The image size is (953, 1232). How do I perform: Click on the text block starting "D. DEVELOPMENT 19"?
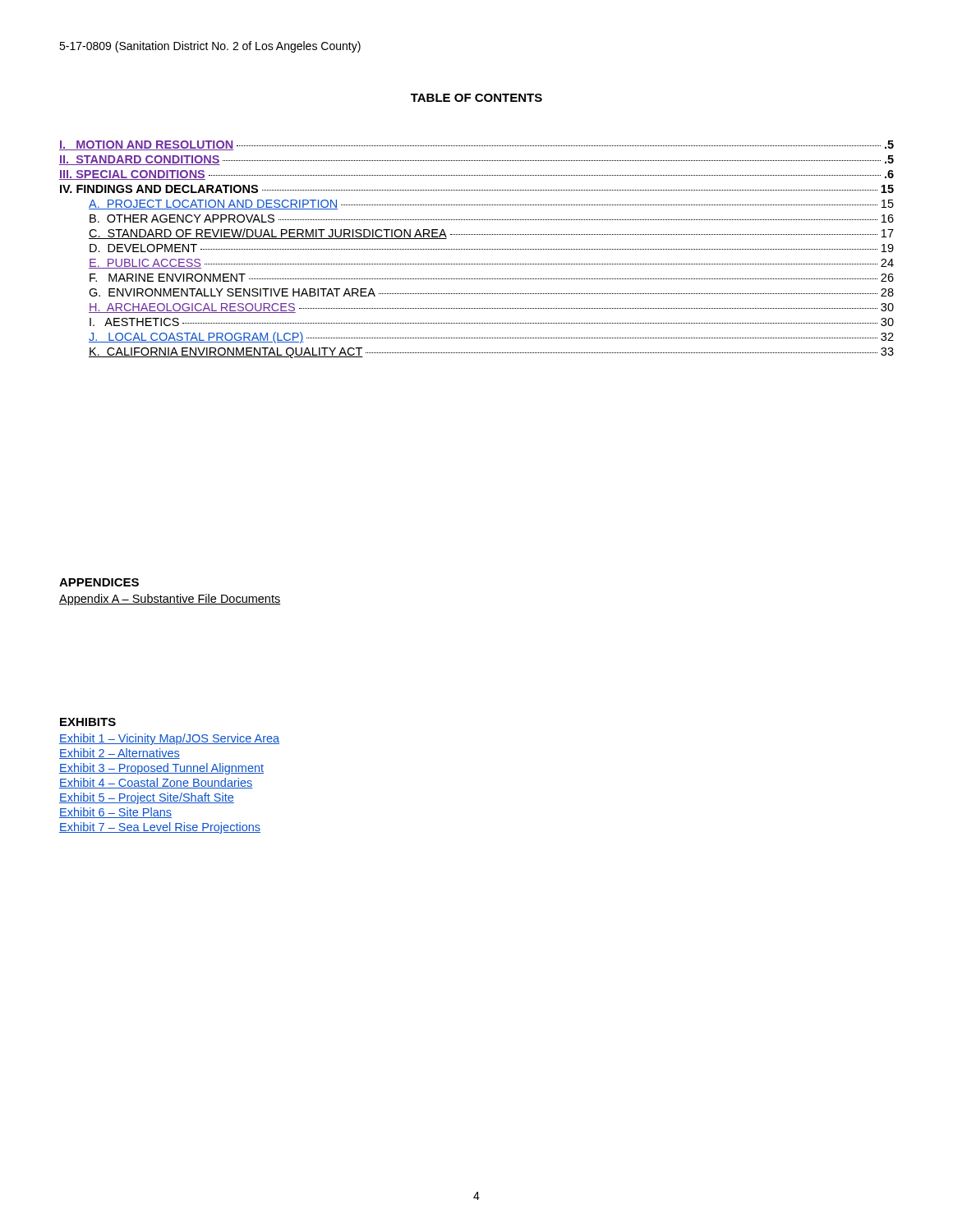click(491, 248)
